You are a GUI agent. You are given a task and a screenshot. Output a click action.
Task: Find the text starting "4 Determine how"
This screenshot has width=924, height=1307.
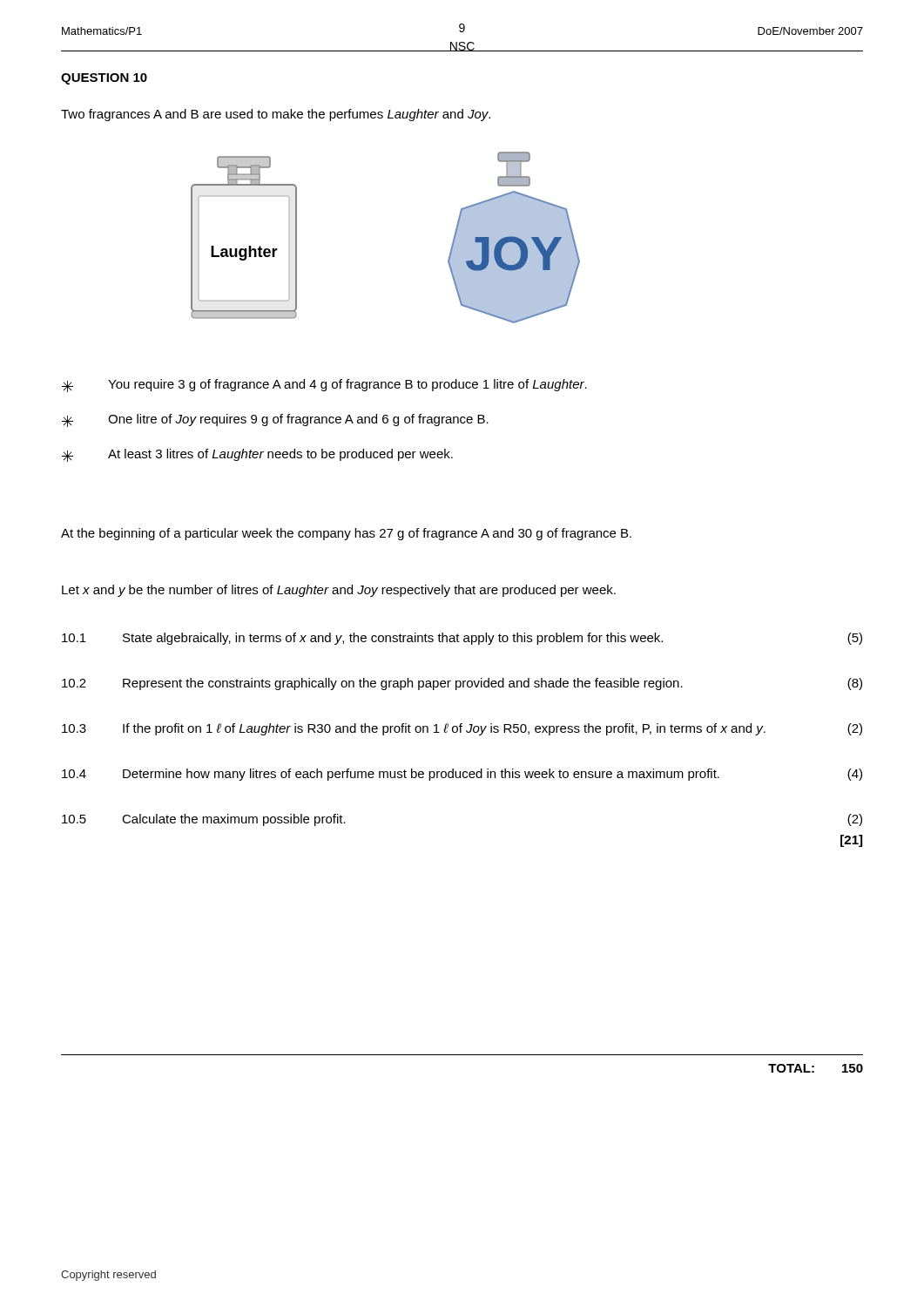462,774
